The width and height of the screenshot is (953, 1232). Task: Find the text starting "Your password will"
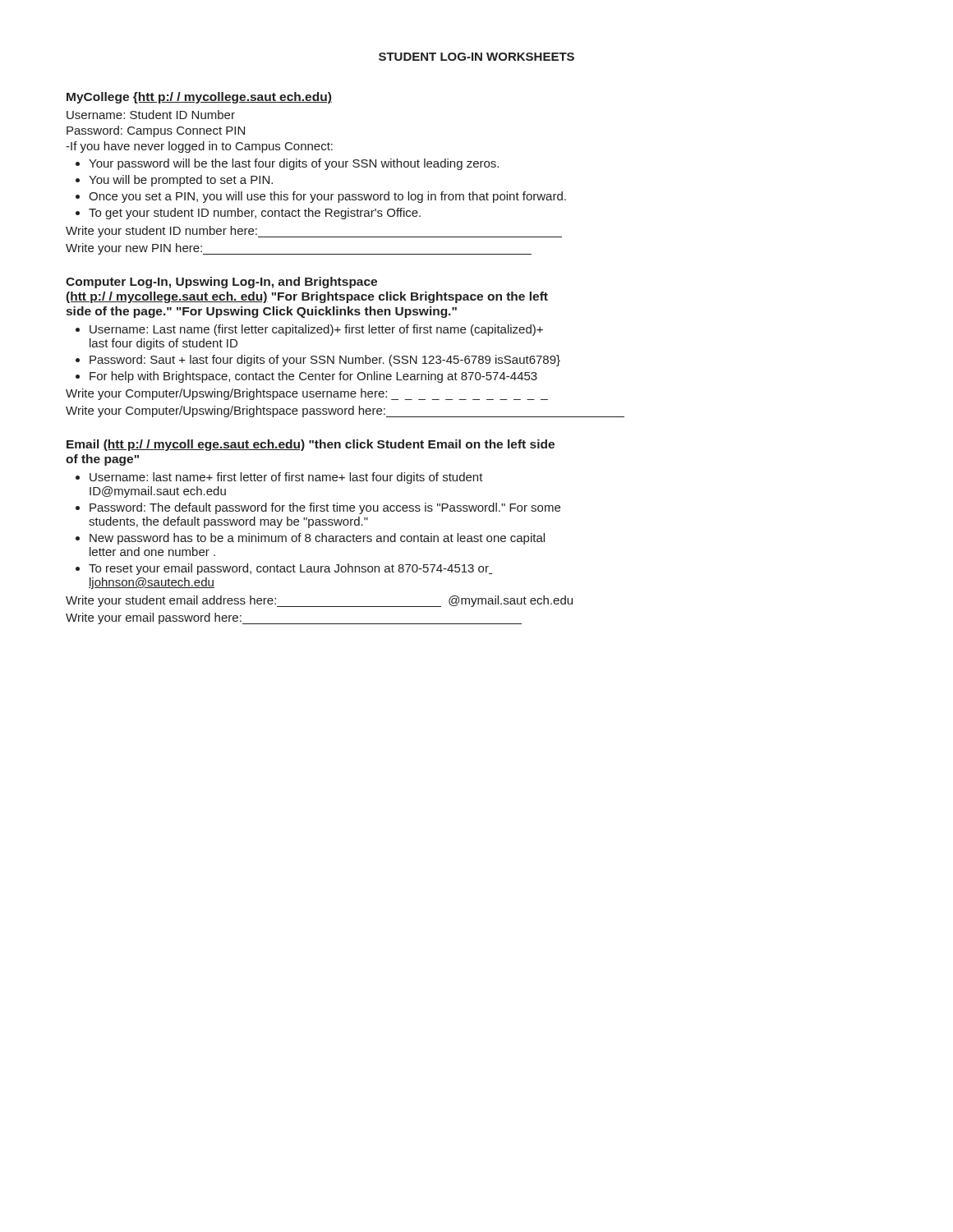pyautogui.click(x=294, y=163)
